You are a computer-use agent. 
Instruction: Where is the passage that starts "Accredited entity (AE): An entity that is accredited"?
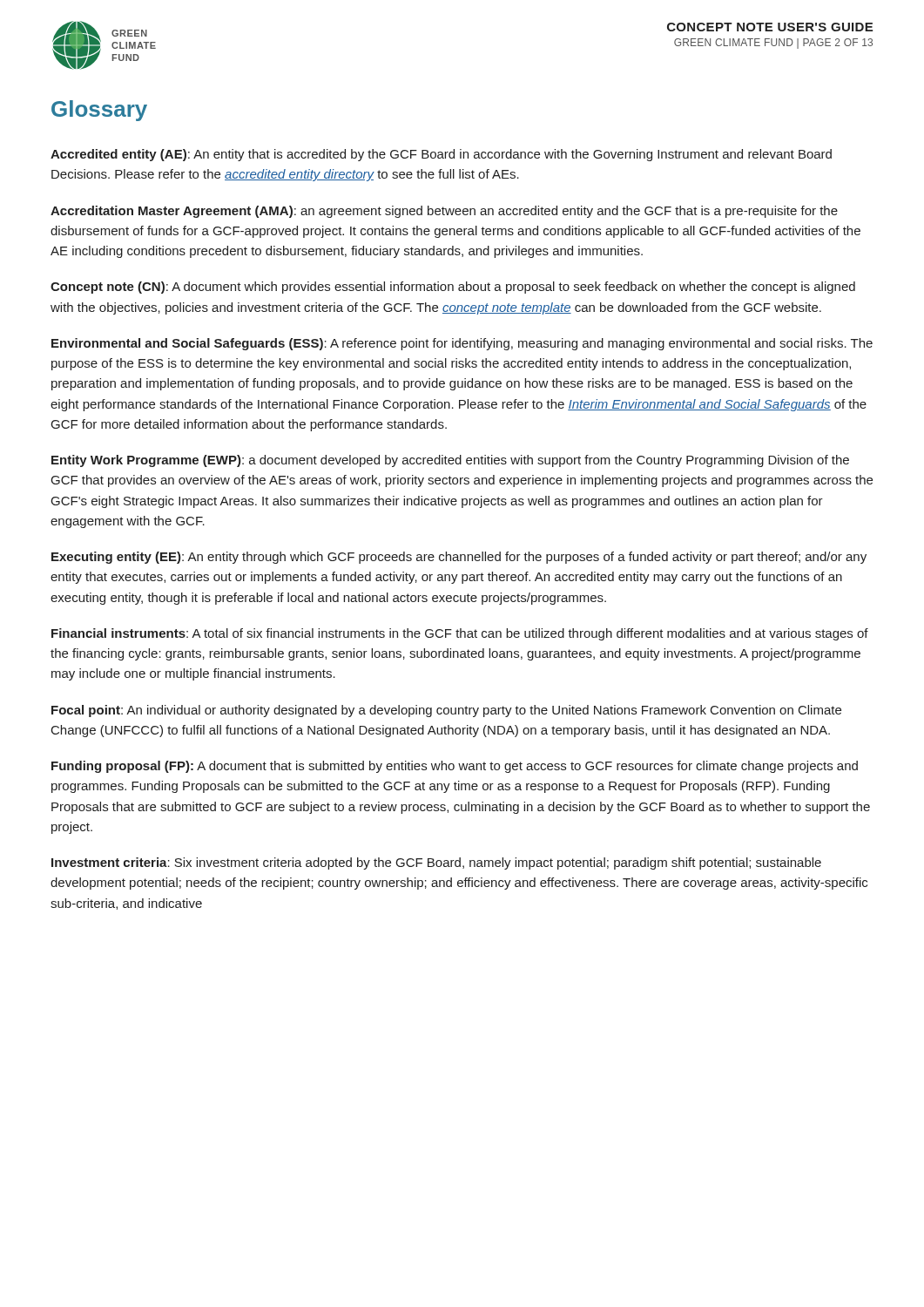click(442, 164)
